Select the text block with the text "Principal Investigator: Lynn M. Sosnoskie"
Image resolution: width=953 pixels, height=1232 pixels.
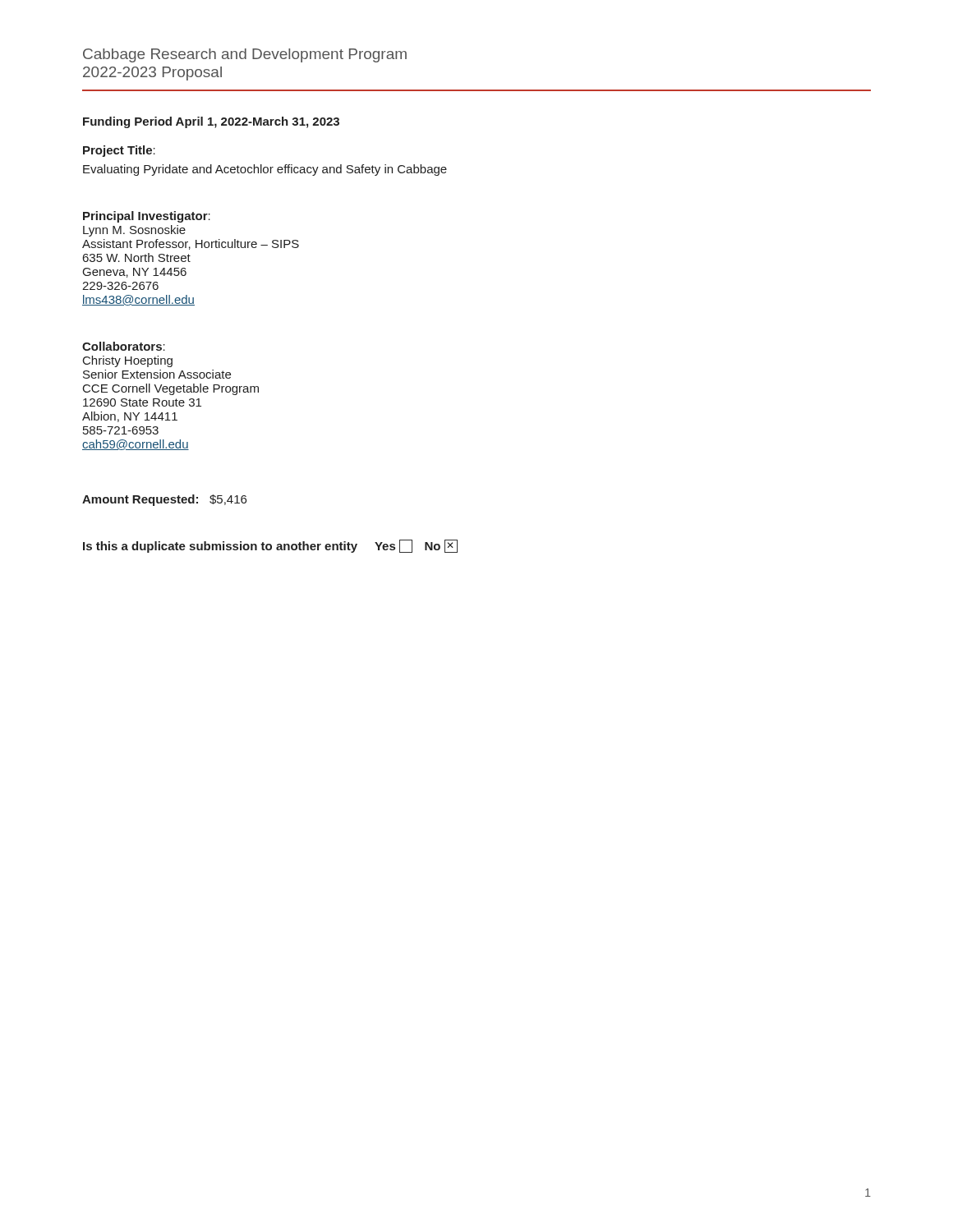click(x=147, y=217)
